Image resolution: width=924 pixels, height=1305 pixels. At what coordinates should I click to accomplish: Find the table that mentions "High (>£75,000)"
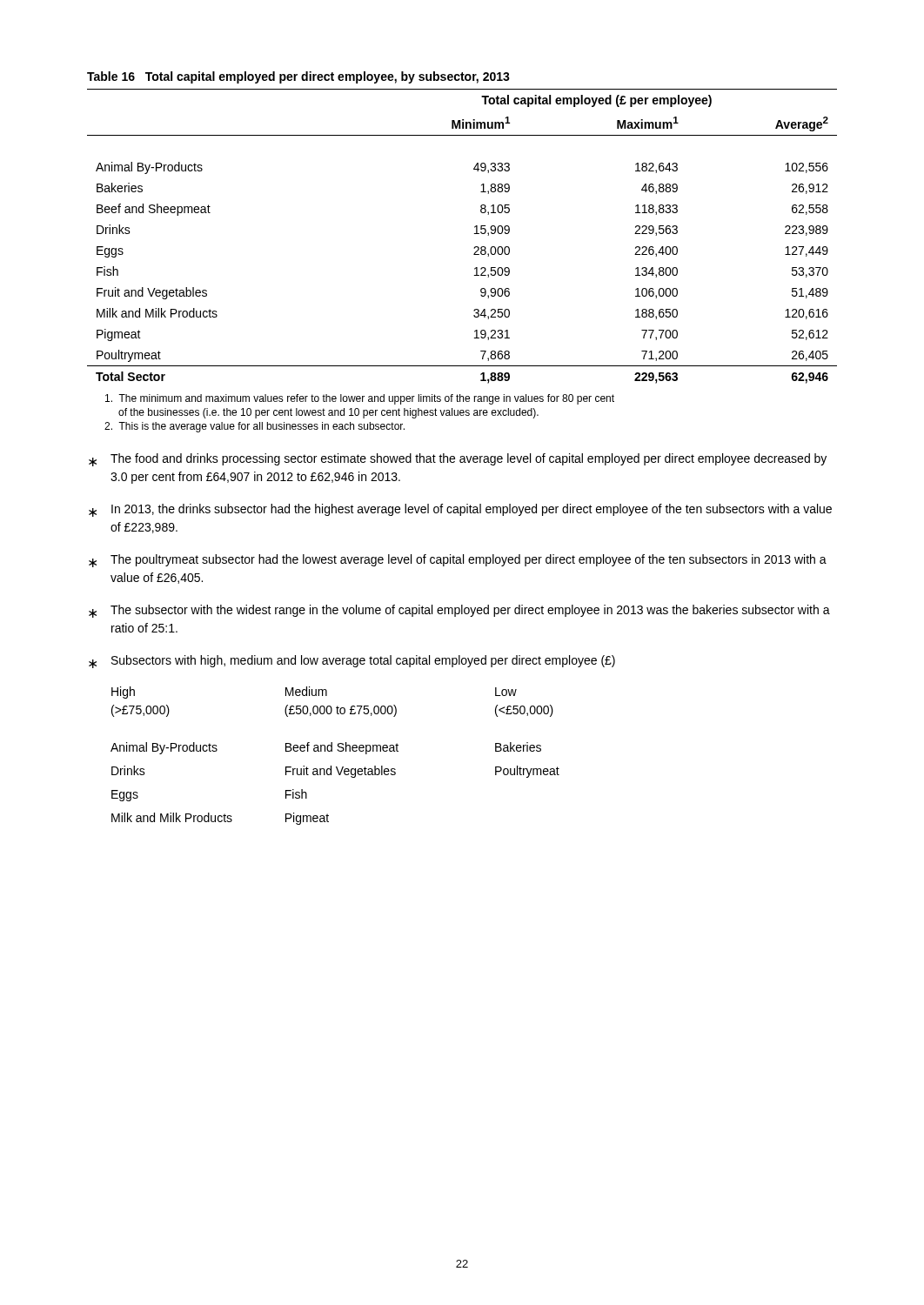click(474, 755)
